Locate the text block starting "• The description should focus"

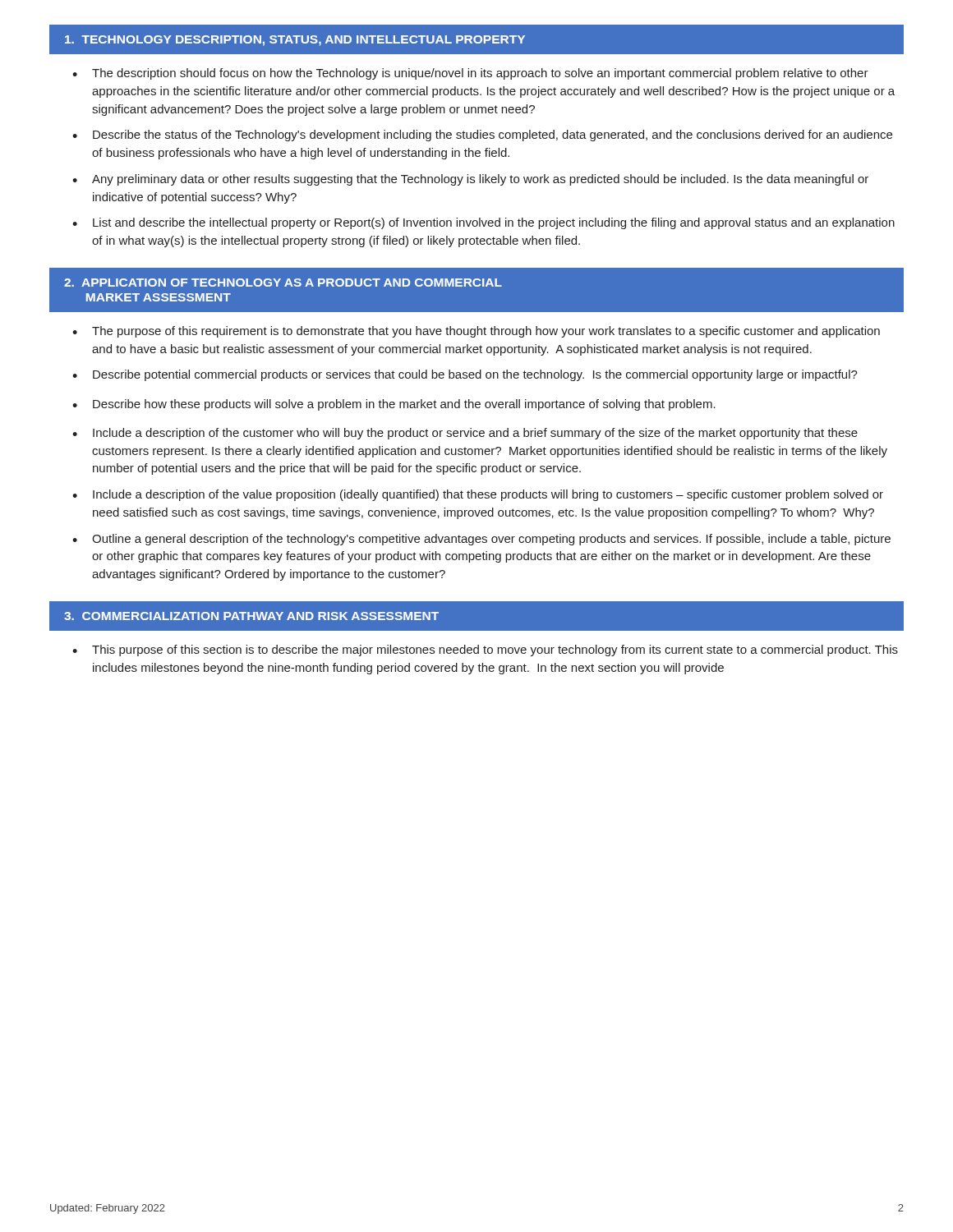click(x=488, y=91)
